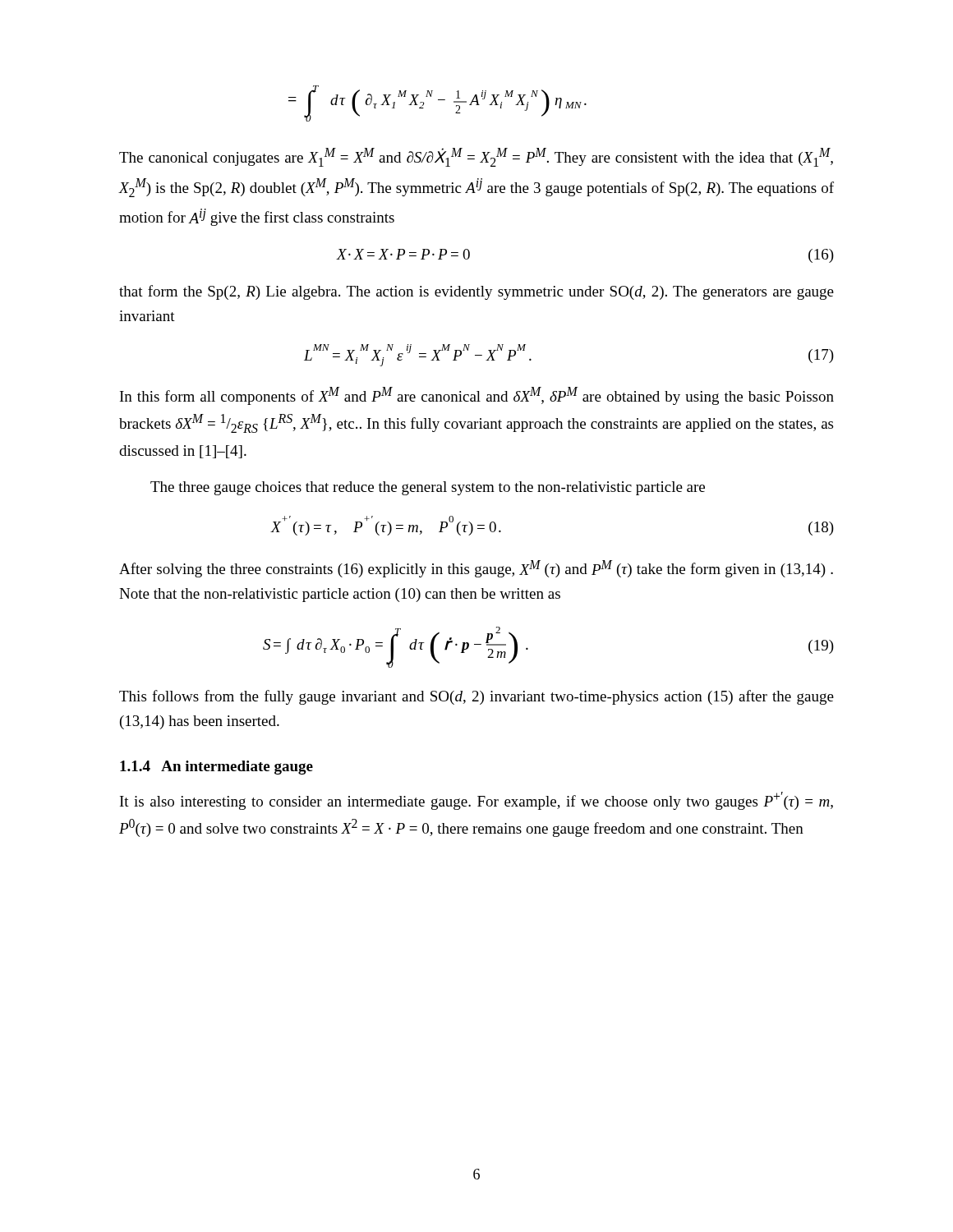
Task: Locate the formula that opens with "X +′ ( τ ) = τ"
Action: (386, 525)
